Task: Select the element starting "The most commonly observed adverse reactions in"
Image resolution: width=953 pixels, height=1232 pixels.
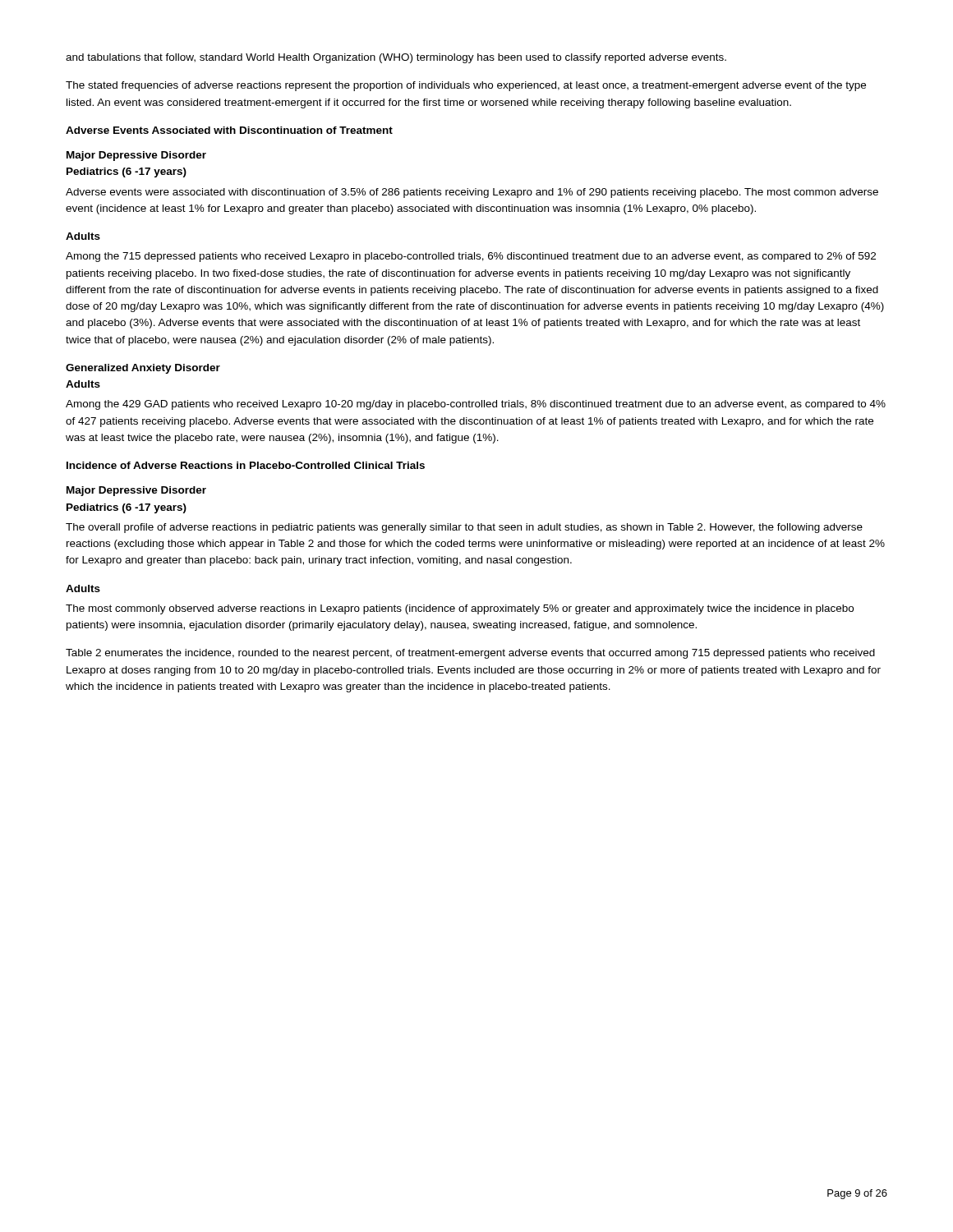Action: (x=476, y=617)
